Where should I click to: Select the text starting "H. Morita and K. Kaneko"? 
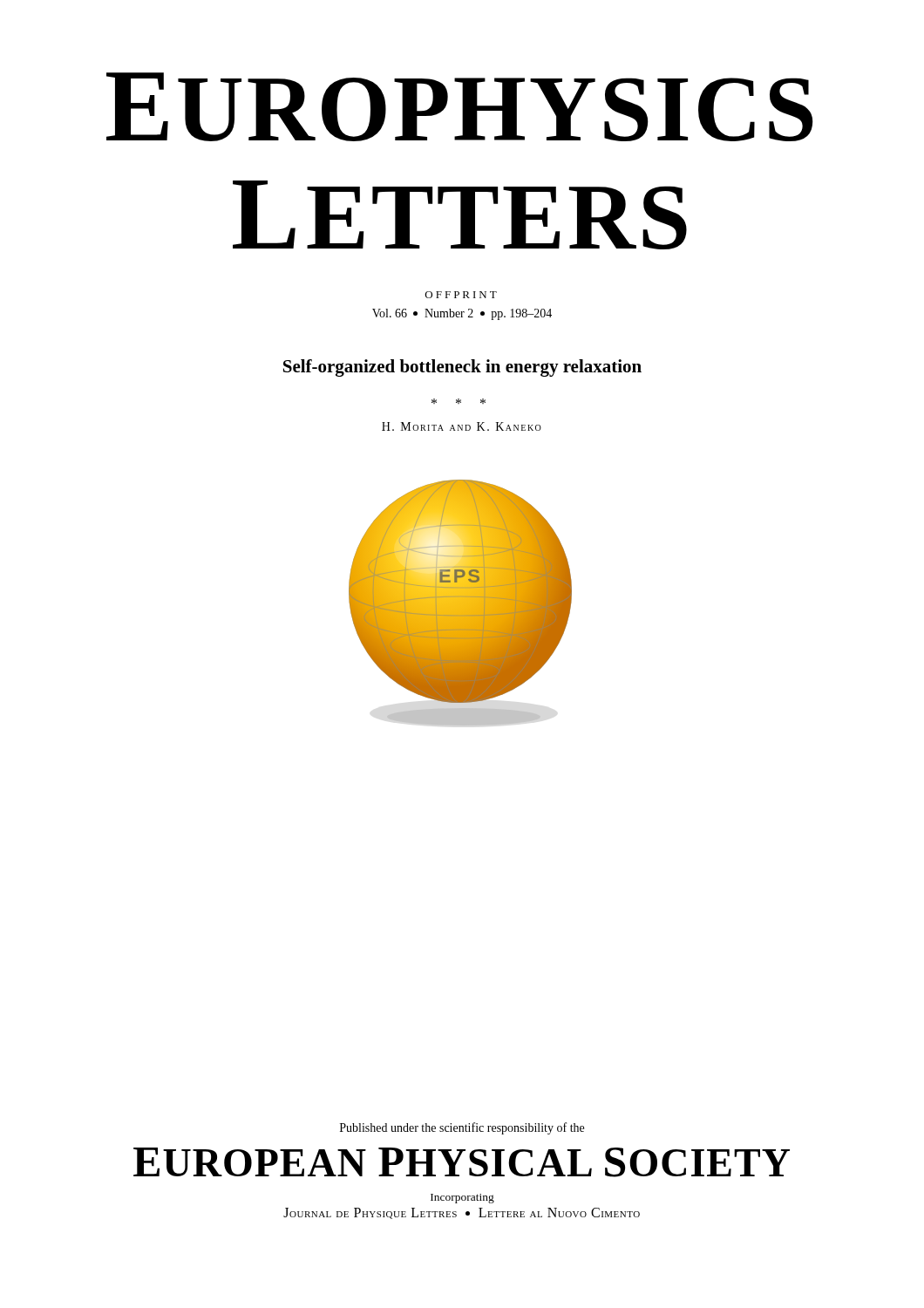click(462, 427)
